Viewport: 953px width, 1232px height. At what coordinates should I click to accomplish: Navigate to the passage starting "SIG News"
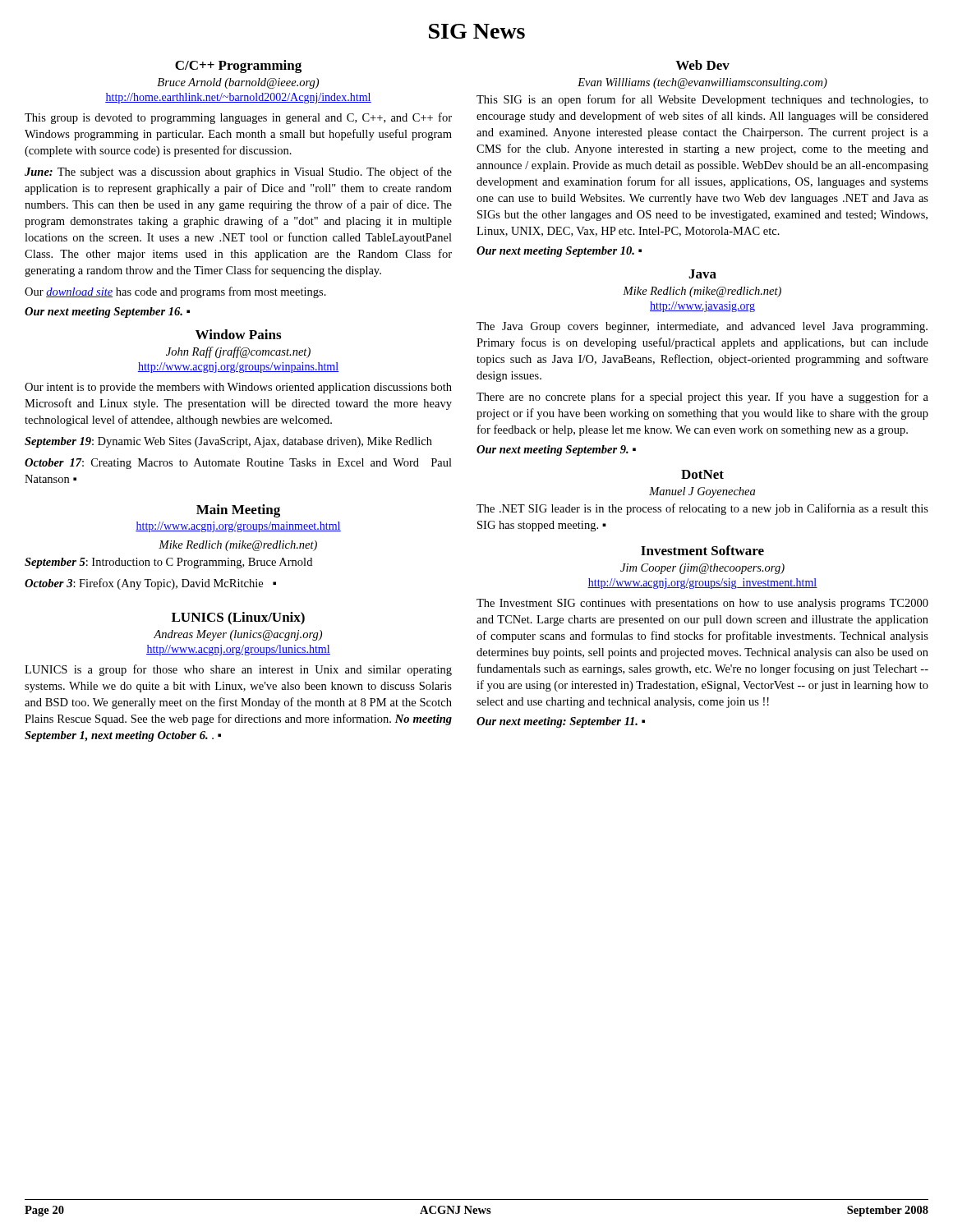[476, 31]
